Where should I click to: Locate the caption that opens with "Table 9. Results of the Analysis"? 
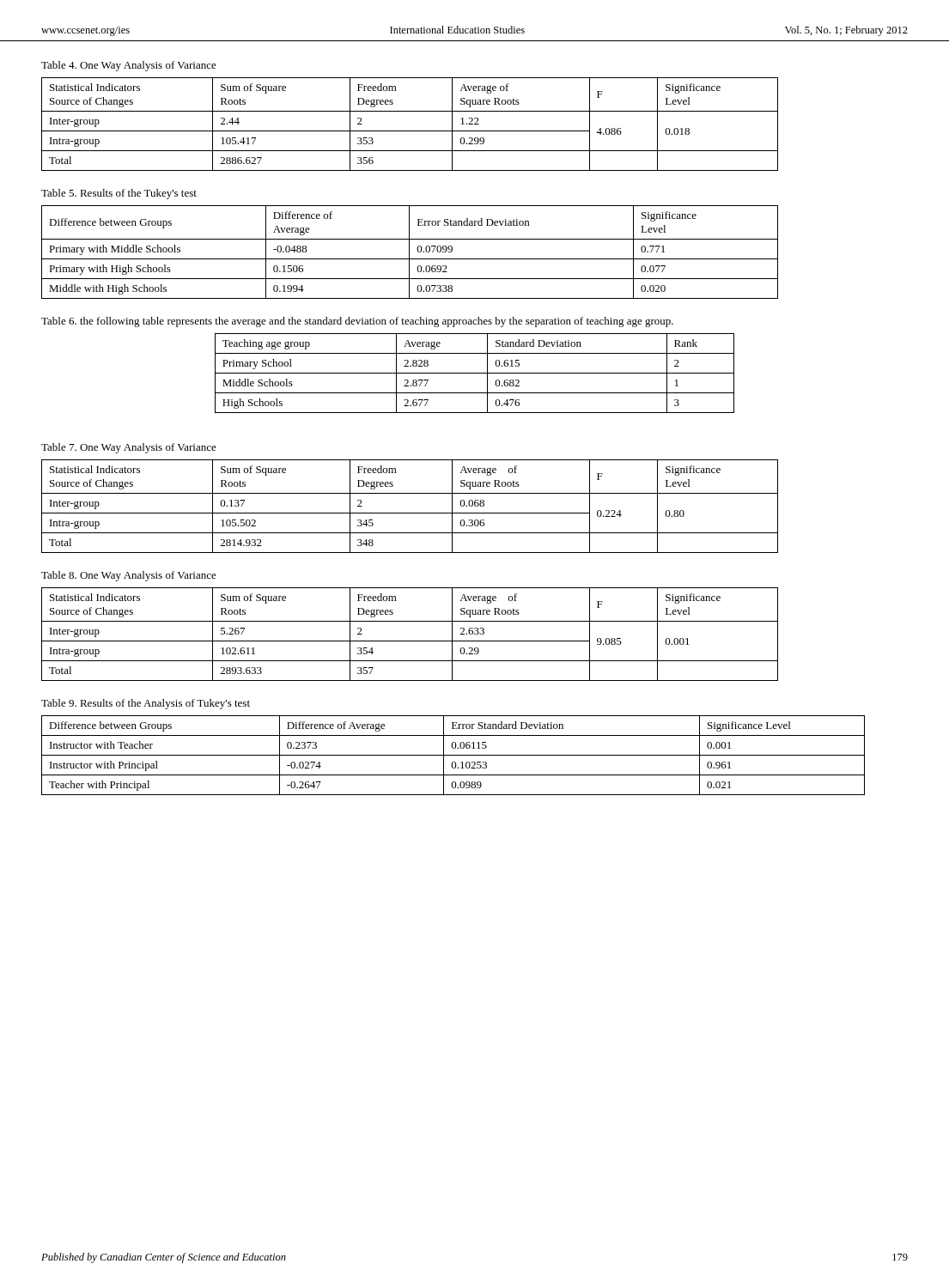pyautogui.click(x=146, y=703)
